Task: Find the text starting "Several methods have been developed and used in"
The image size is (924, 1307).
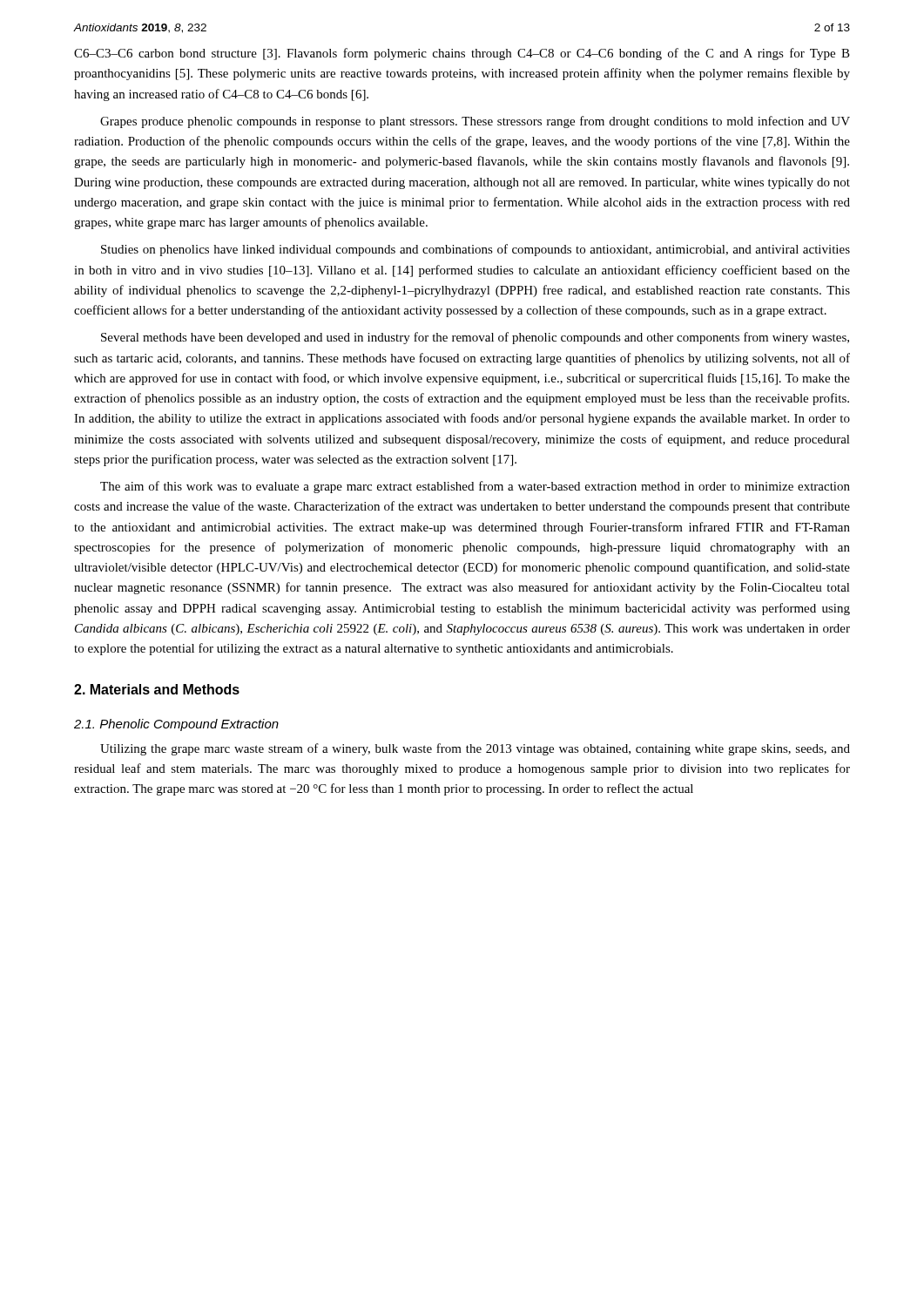Action: pos(462,398)
